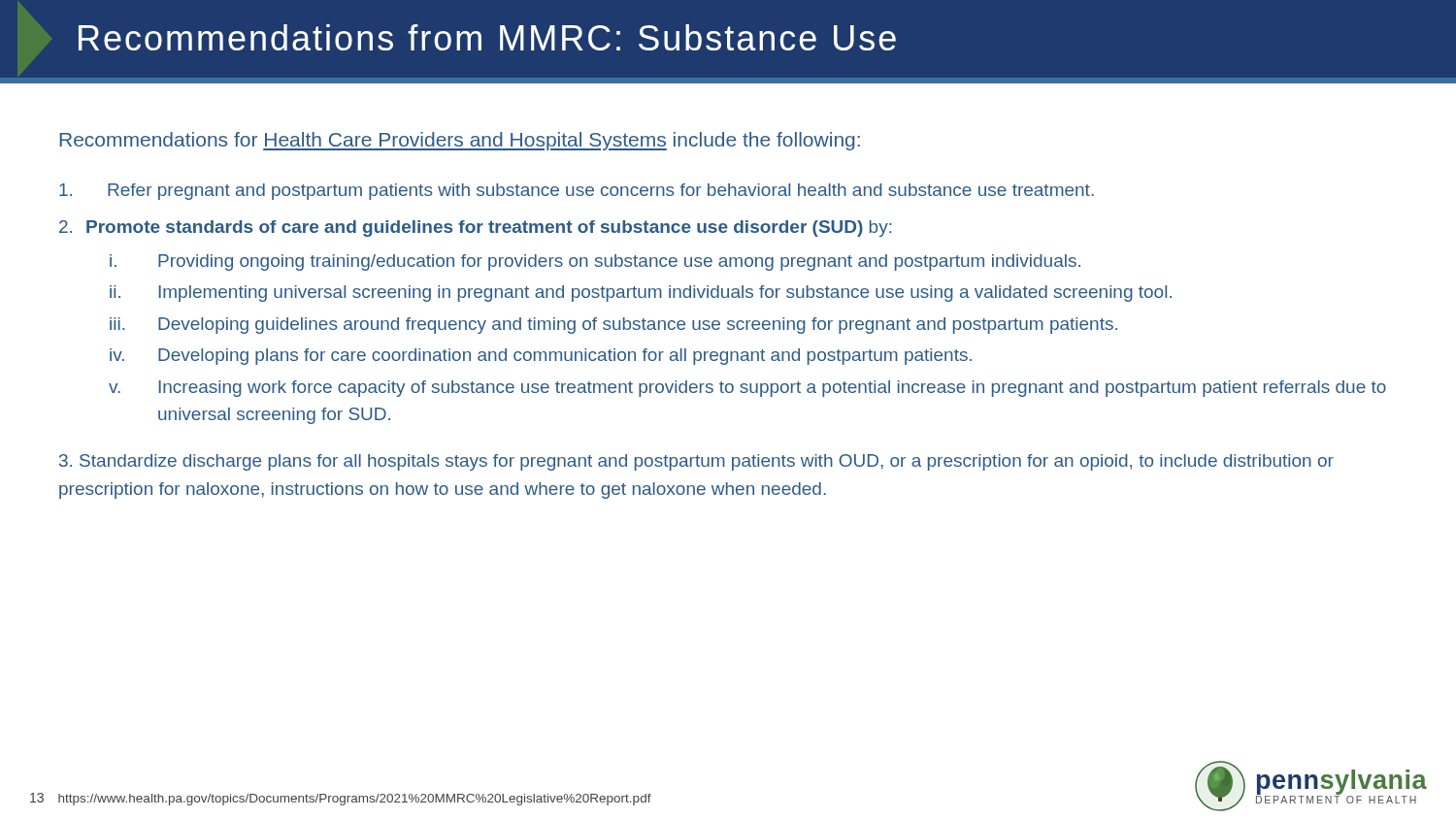The image size is (1456, 819).
Task: Navigate to the element starting "v. Increasing work force capacity of substance"
Action: coord(753,401)
